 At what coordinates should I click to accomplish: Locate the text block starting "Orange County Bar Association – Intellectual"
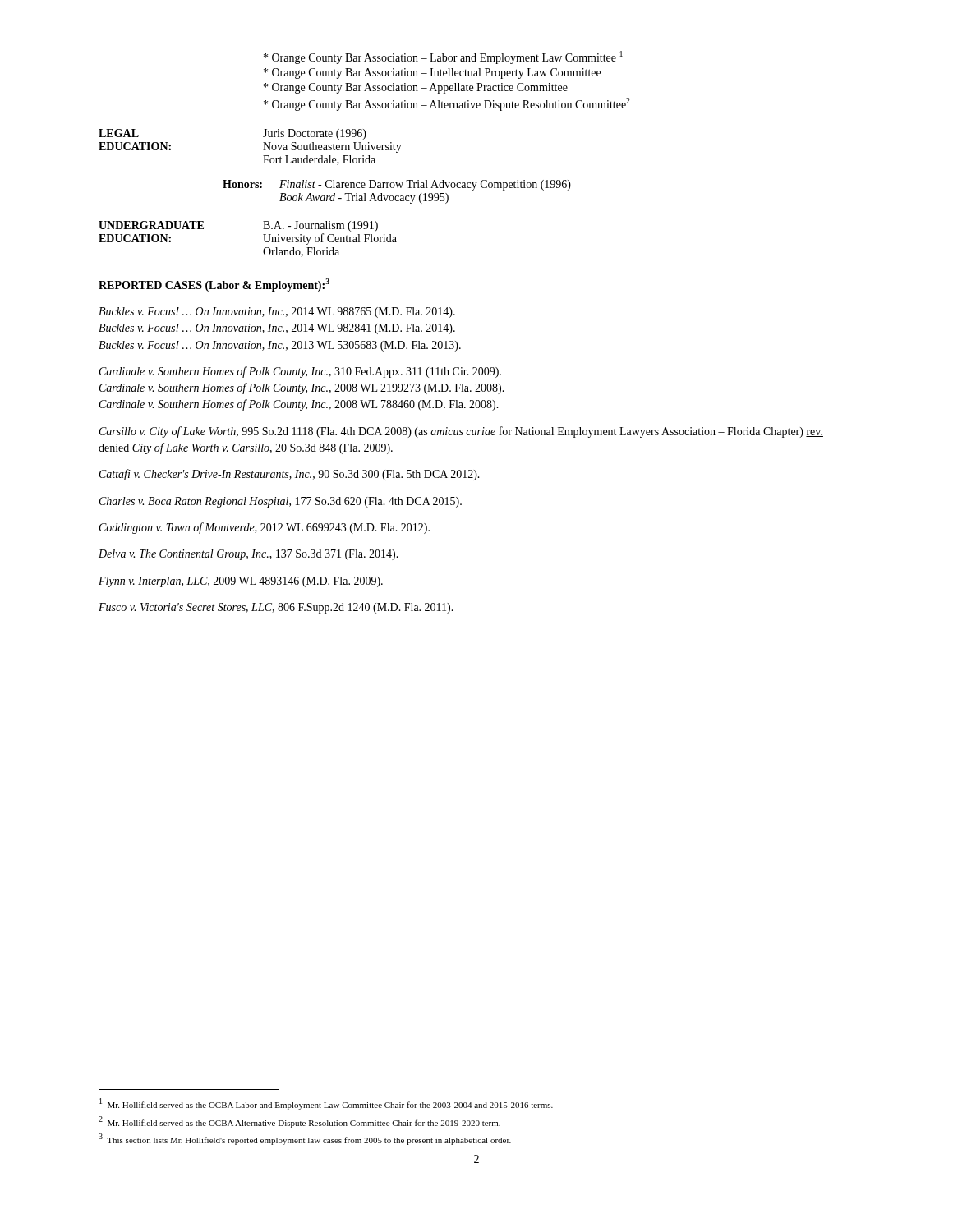432,72
